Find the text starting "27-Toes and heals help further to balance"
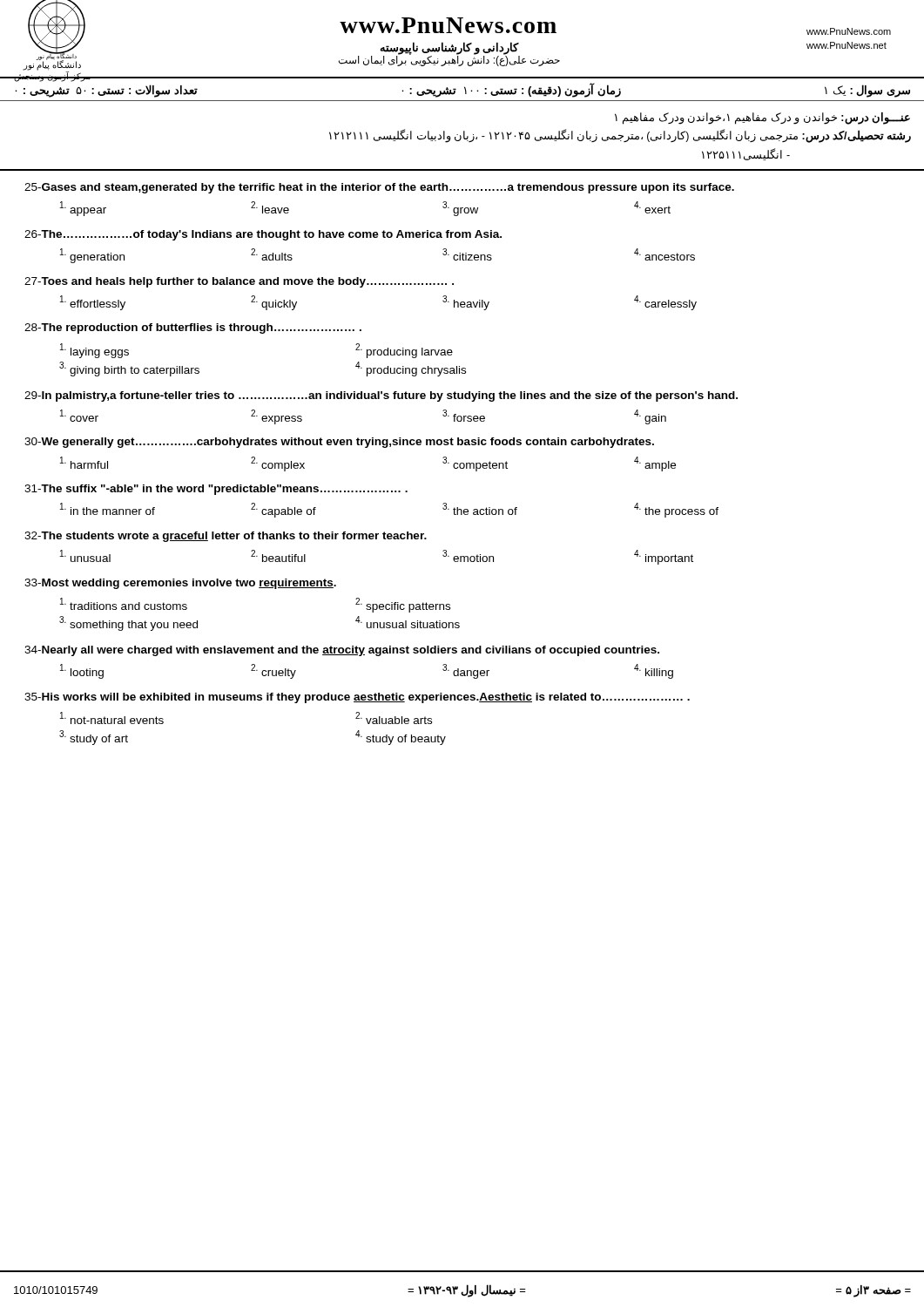The height and width of the screenshot is (1307, 924). (462, 291)
